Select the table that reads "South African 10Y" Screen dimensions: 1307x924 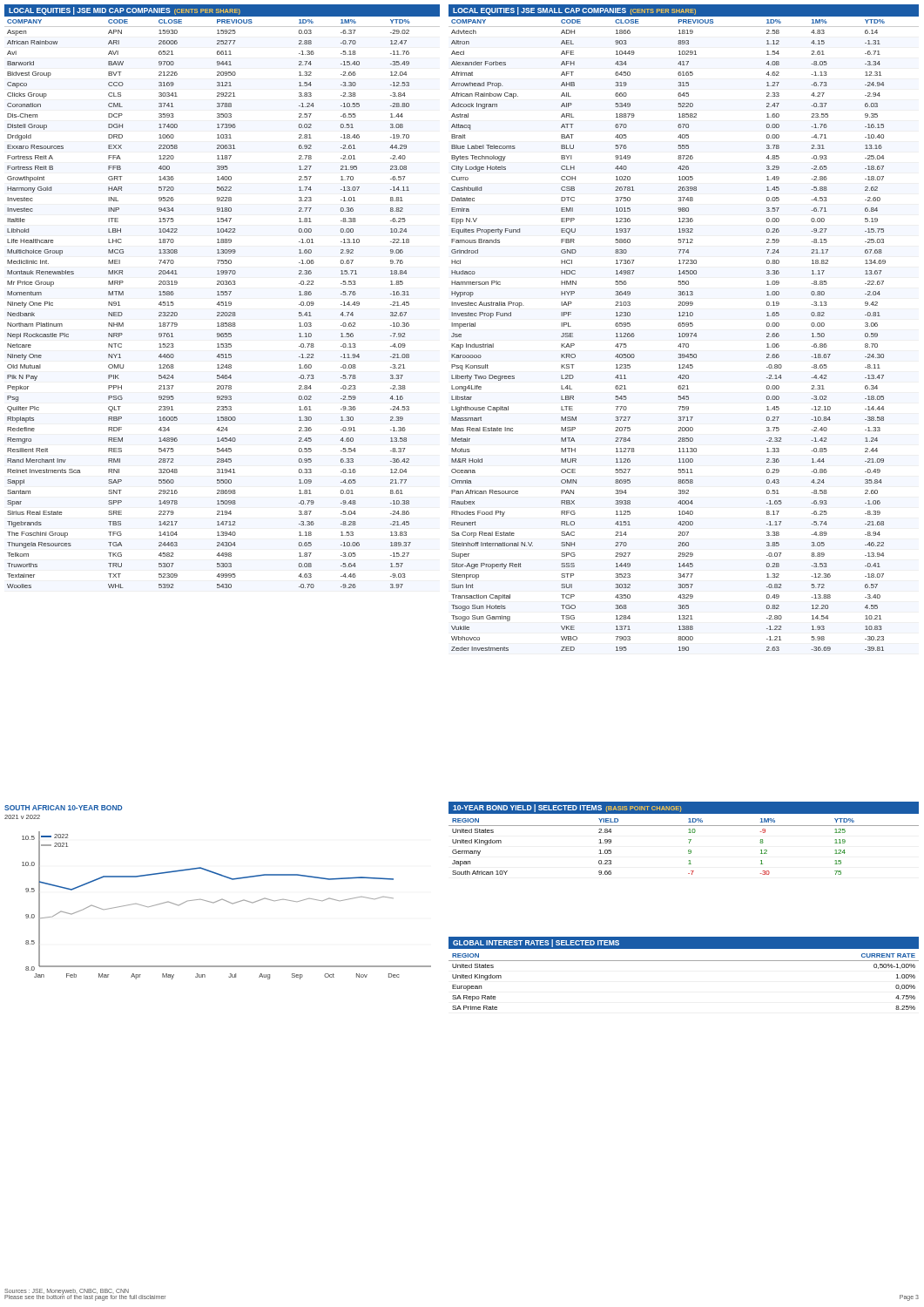[x=684, y=847]
